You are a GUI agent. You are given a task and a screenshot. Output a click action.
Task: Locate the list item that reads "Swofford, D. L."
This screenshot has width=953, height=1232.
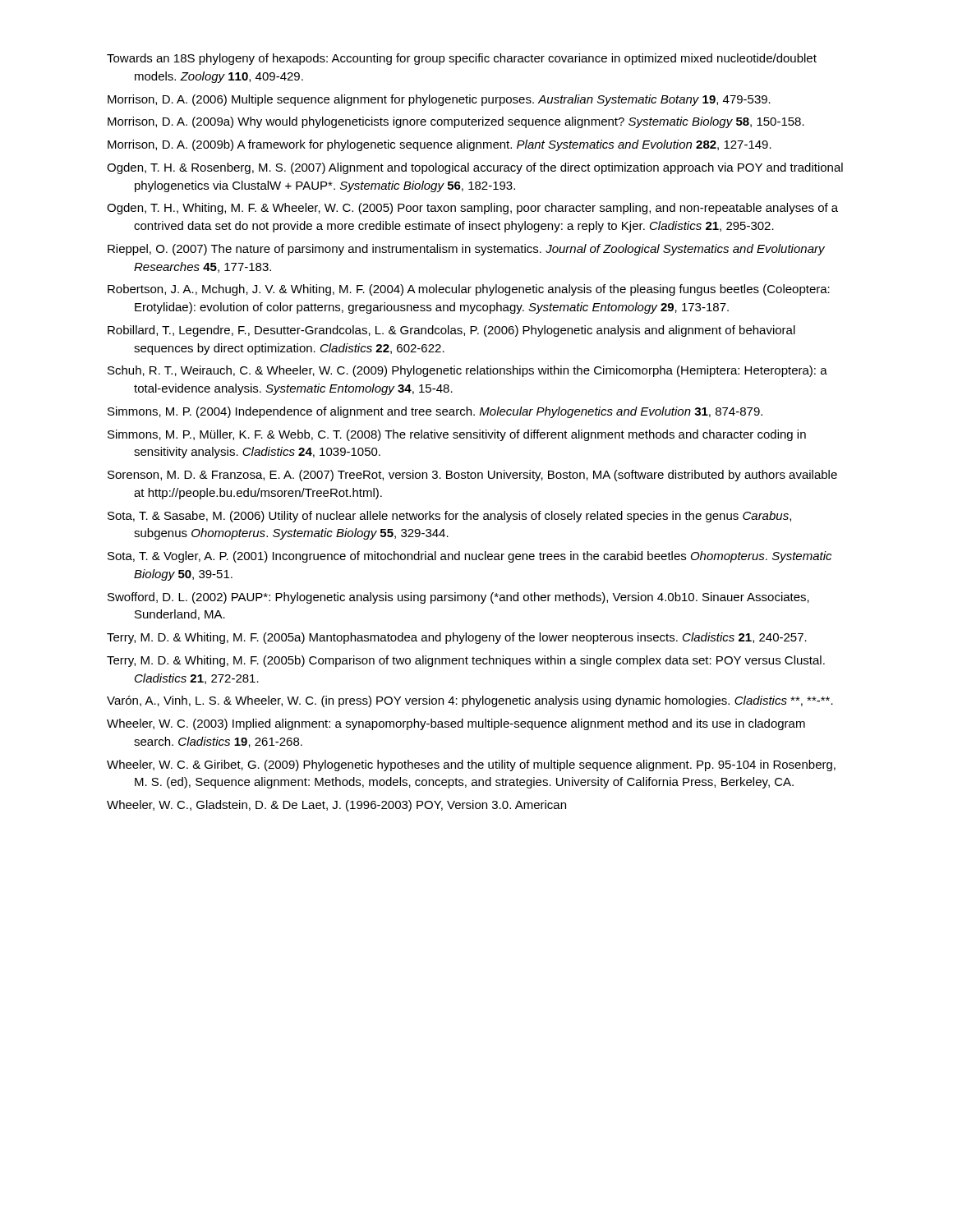[458, 605]
